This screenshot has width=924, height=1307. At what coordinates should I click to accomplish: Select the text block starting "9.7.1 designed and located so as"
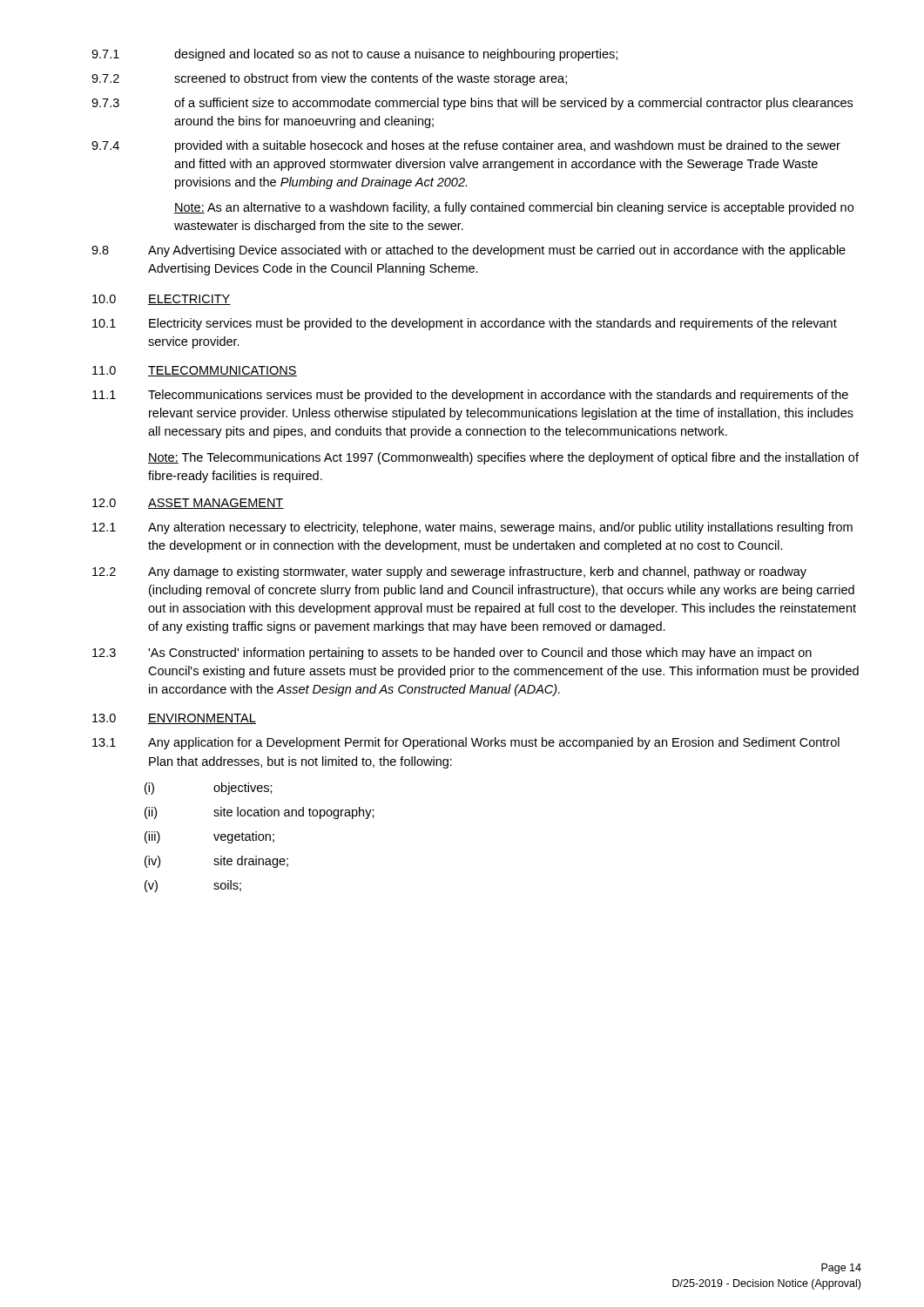[476, 55]
